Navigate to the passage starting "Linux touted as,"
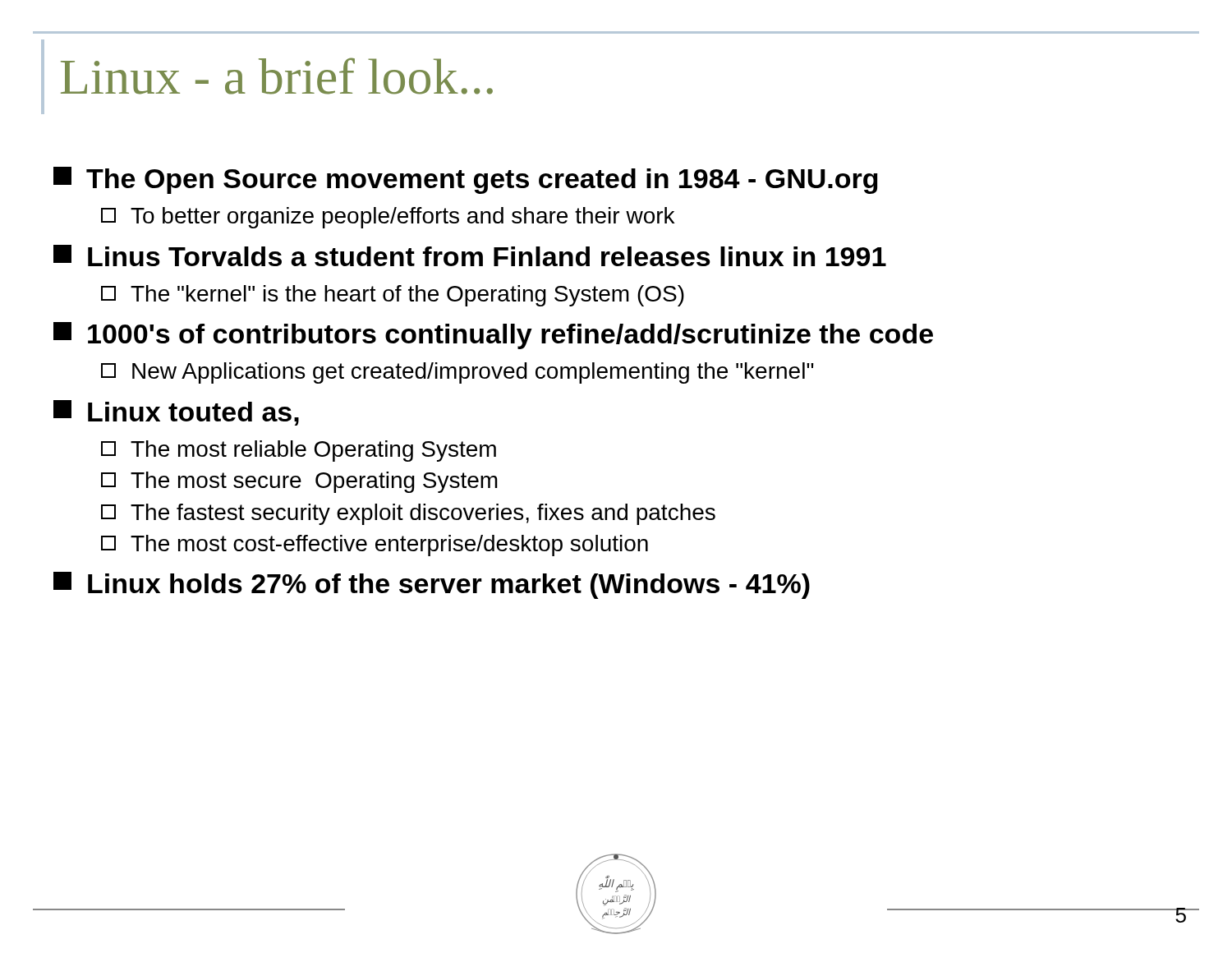This screenshot has width=1232, height=953. pos(176,413)
